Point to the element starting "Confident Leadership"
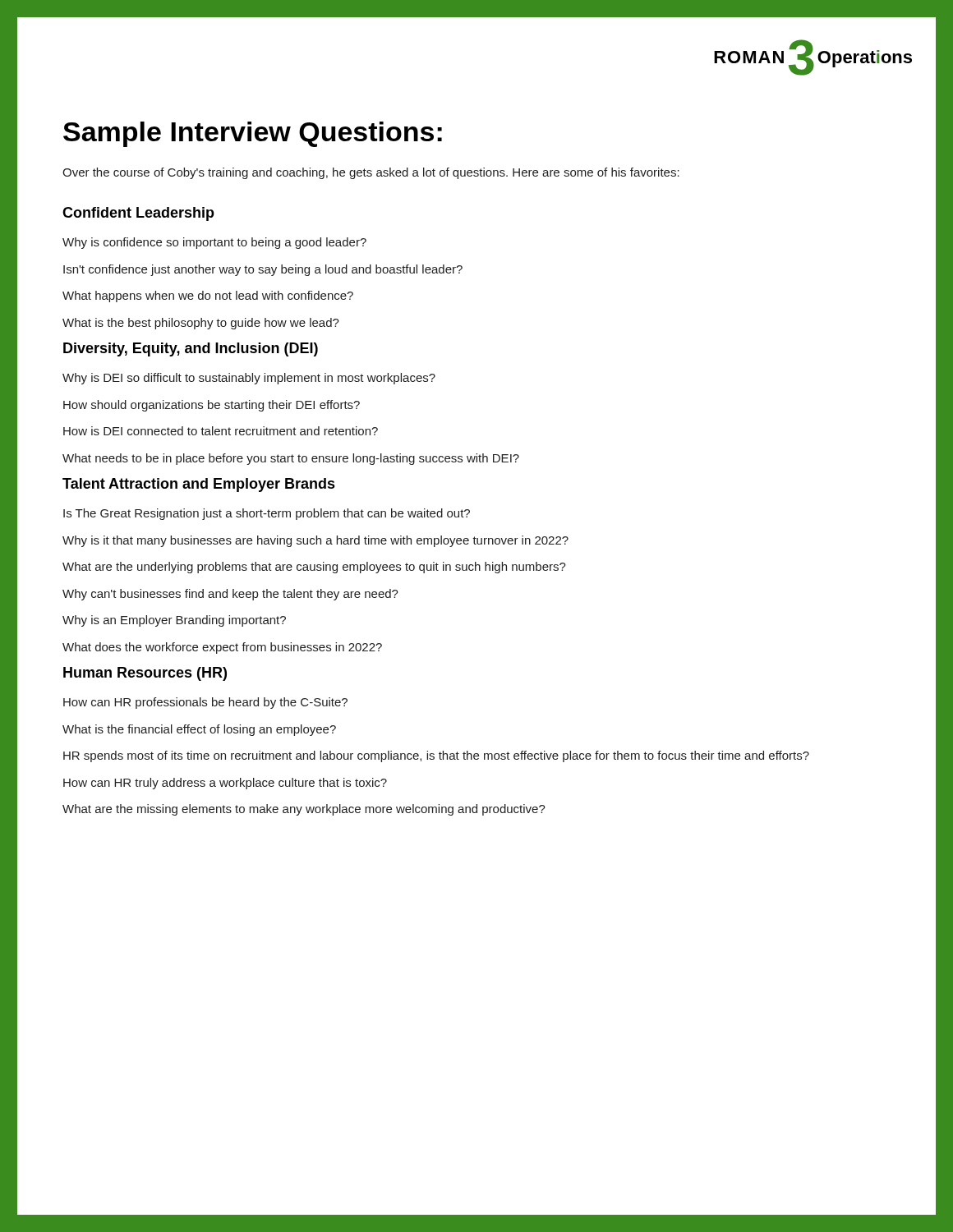The image size is (953, 1232). (138, 213)
